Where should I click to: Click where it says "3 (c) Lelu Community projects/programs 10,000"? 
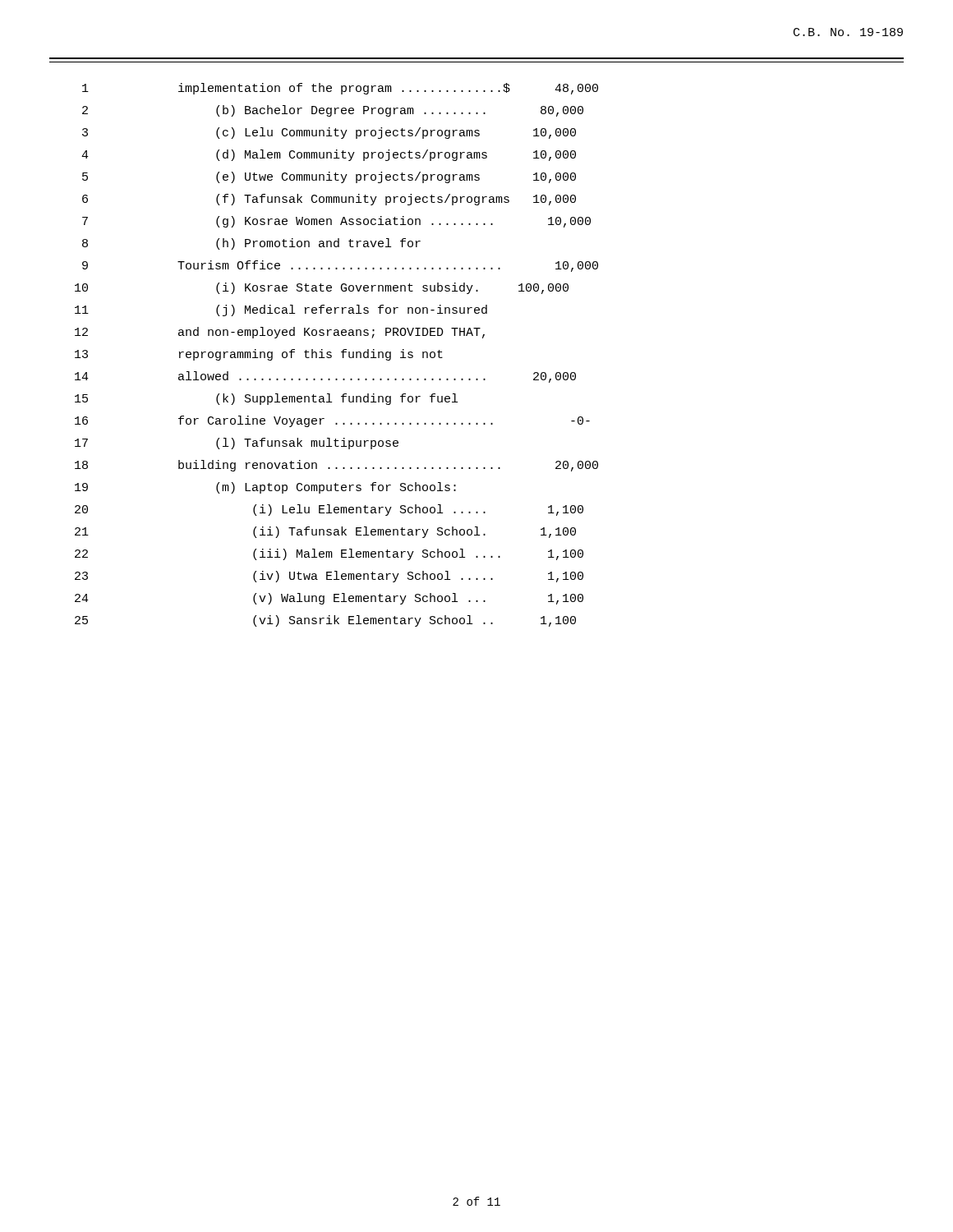pyautogui.click(x=476, y=133)
